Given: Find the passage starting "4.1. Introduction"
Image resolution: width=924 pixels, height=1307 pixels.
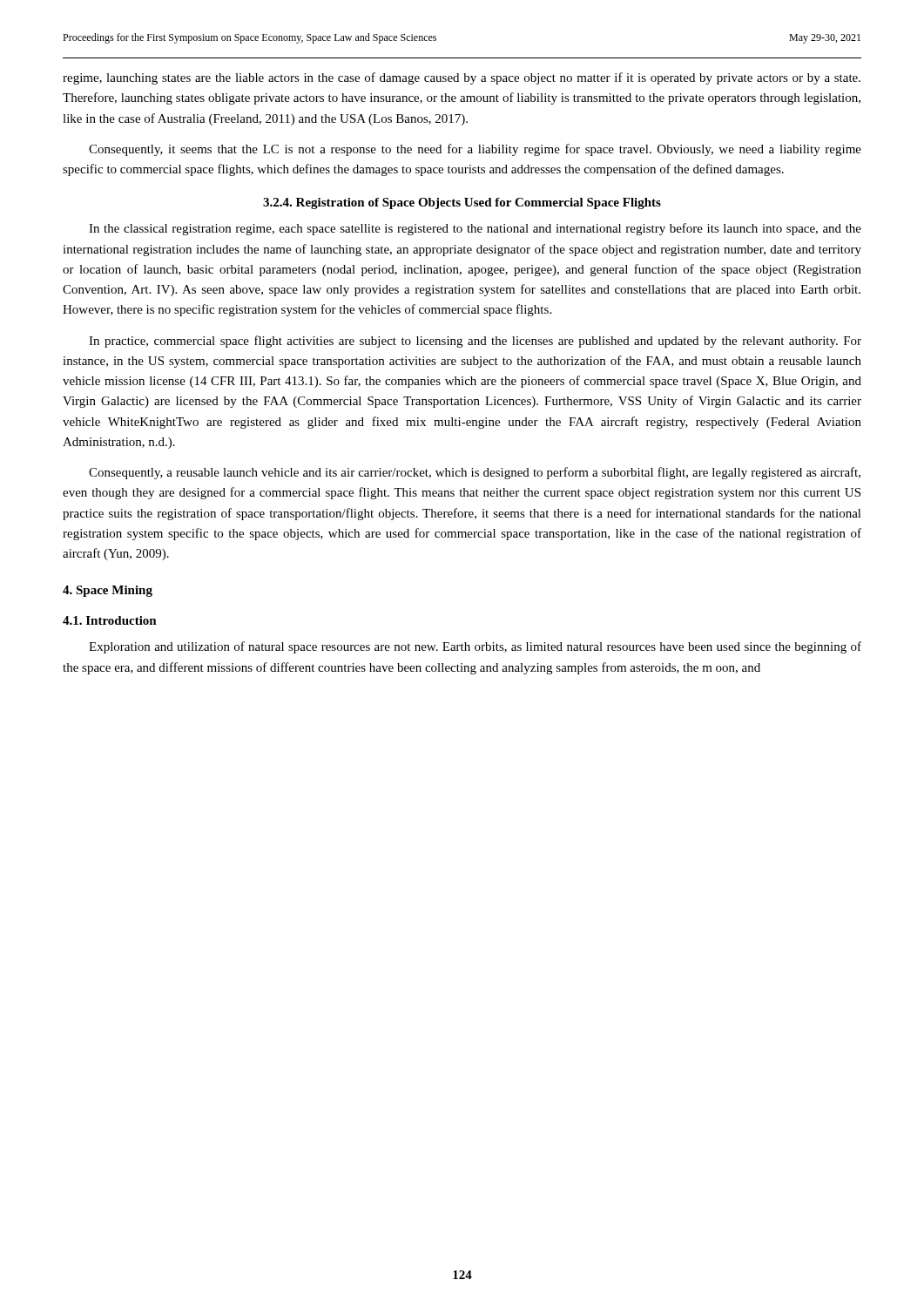Looking at the screenshot, I should pyautogui.click(x=110, y=621).
